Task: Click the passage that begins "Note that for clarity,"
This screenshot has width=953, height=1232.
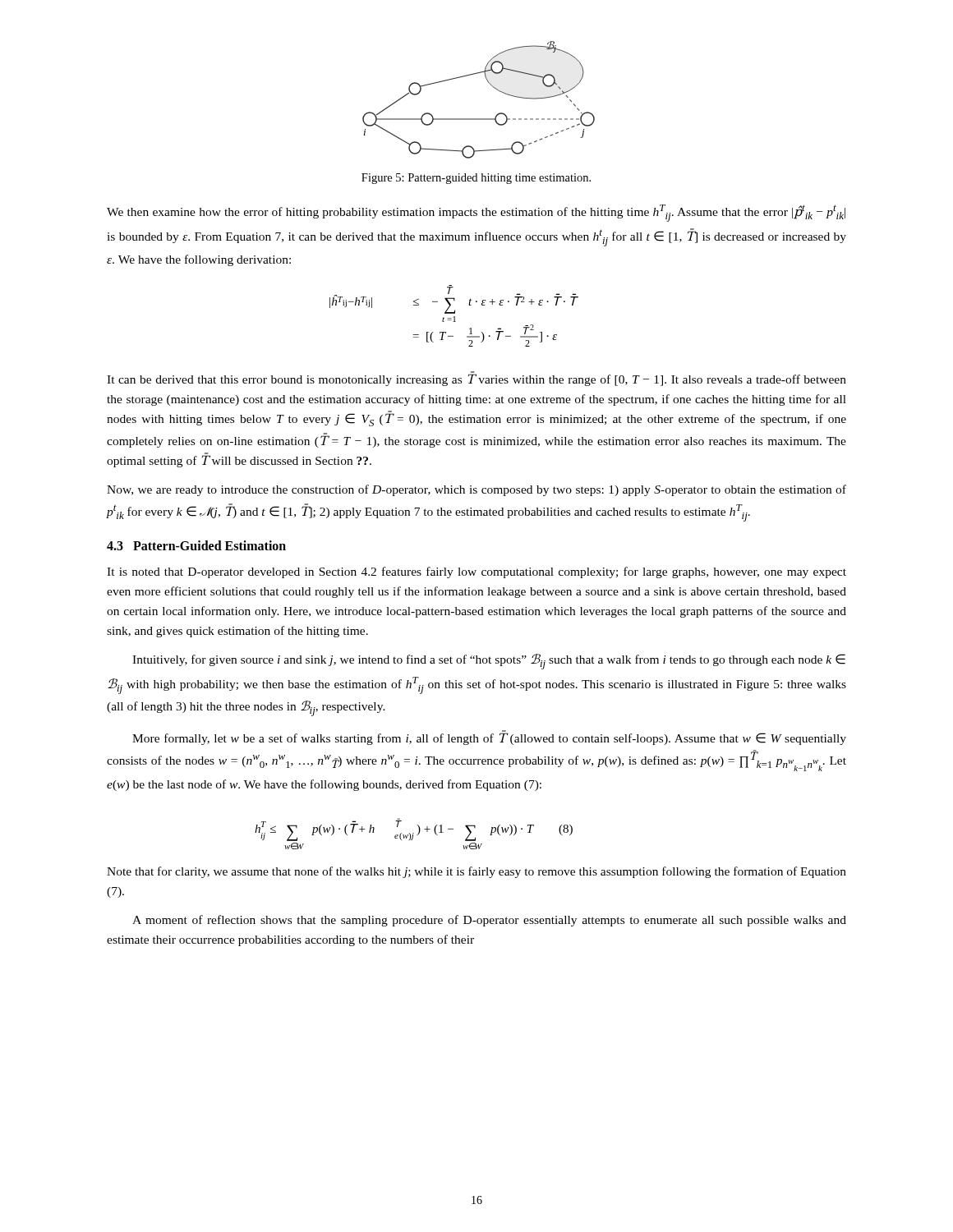Action: coord(476,881)
